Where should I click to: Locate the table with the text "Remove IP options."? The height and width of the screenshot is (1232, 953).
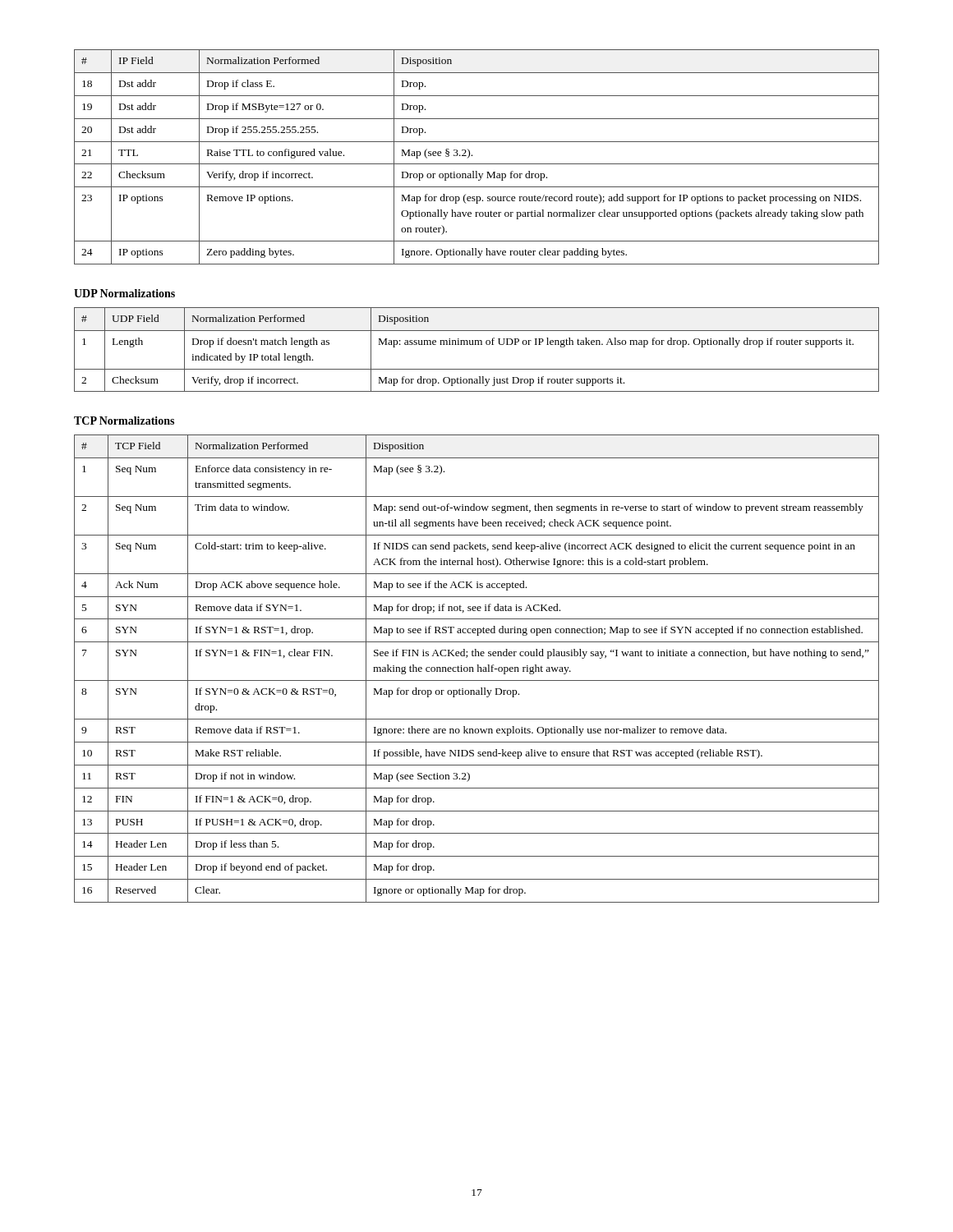tap(476, 157)
